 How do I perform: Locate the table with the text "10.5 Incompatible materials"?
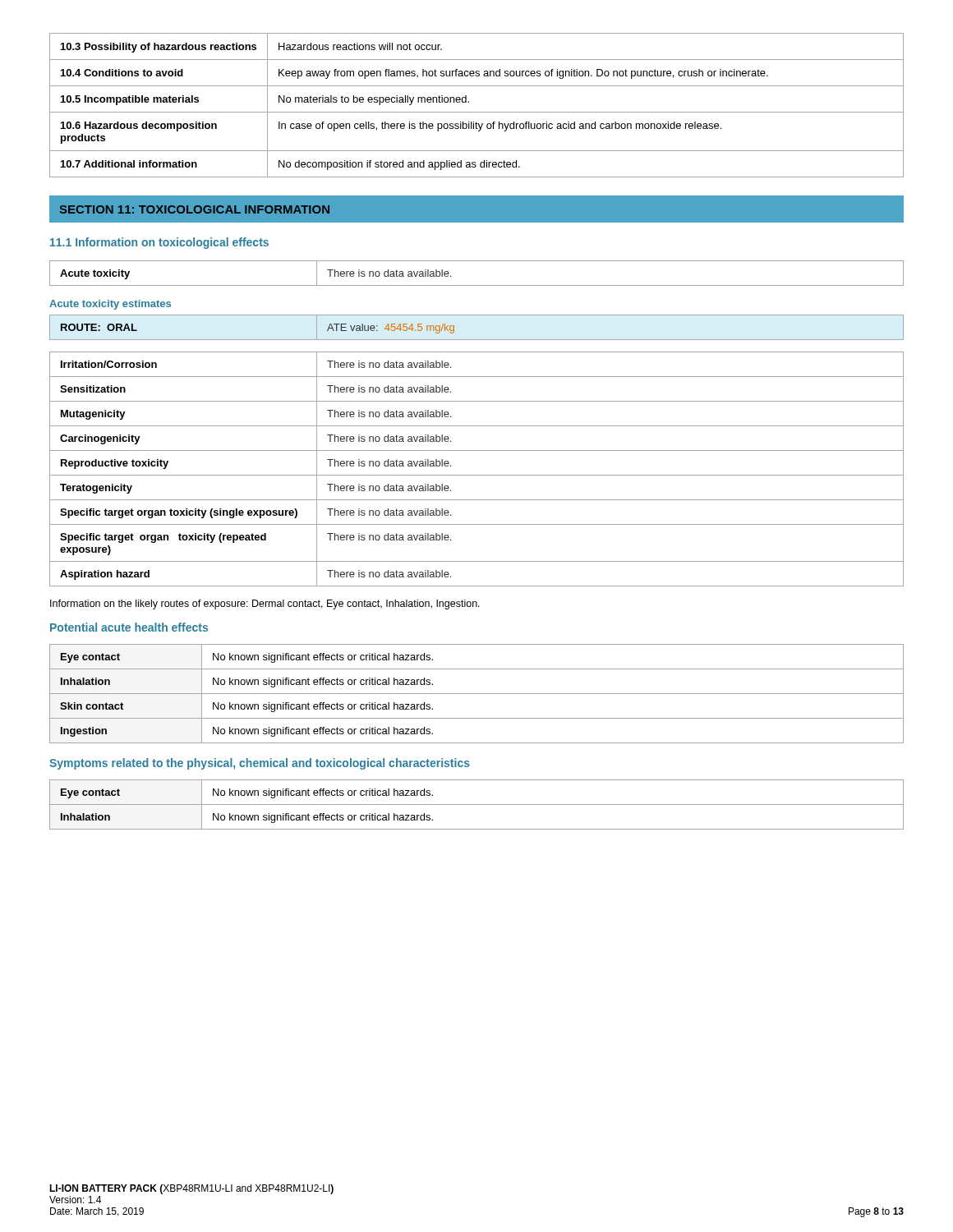pyautogui.click(x=476, y=105)
